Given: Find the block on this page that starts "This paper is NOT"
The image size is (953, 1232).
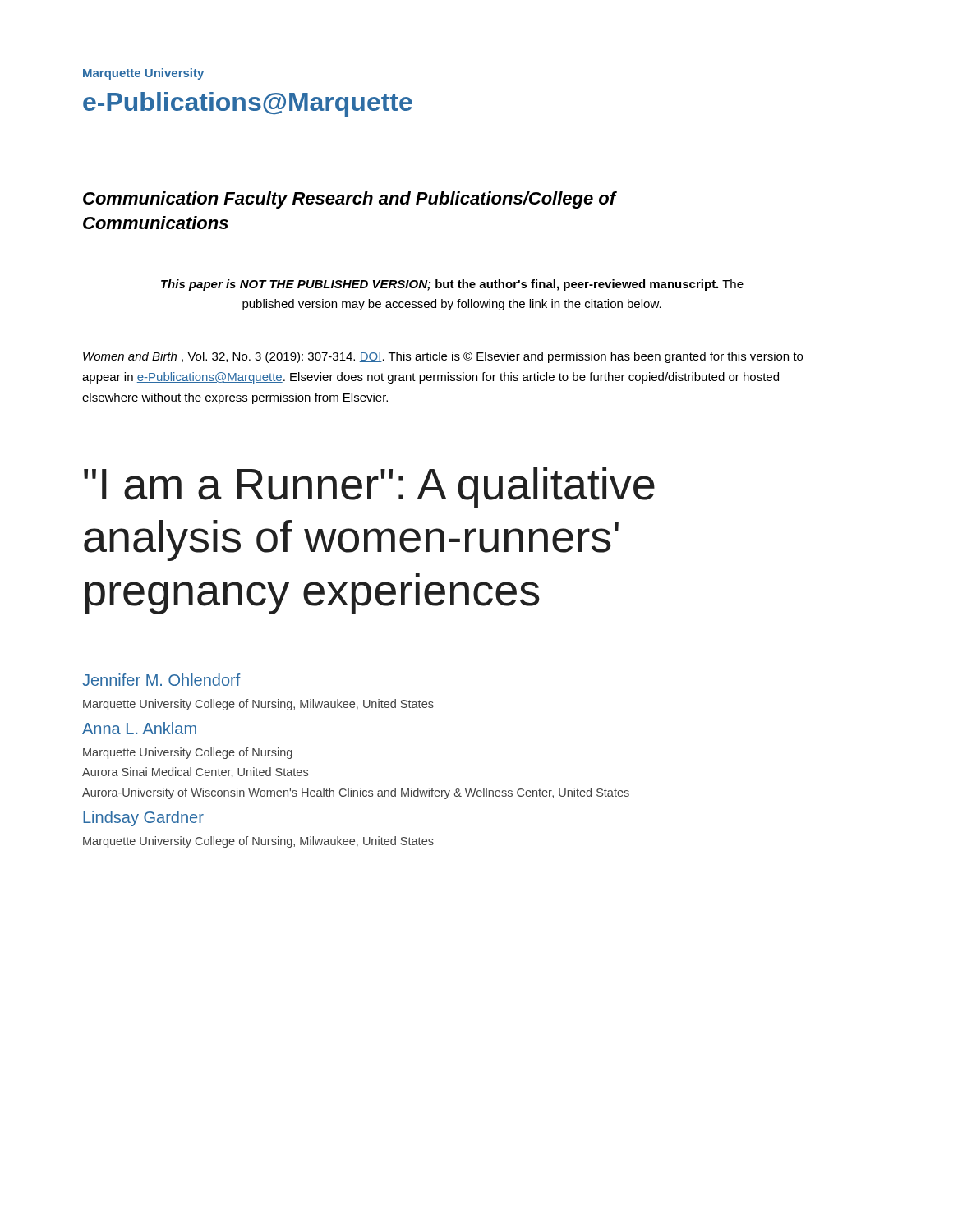Looking at the screenshot, I should (452, 294).
